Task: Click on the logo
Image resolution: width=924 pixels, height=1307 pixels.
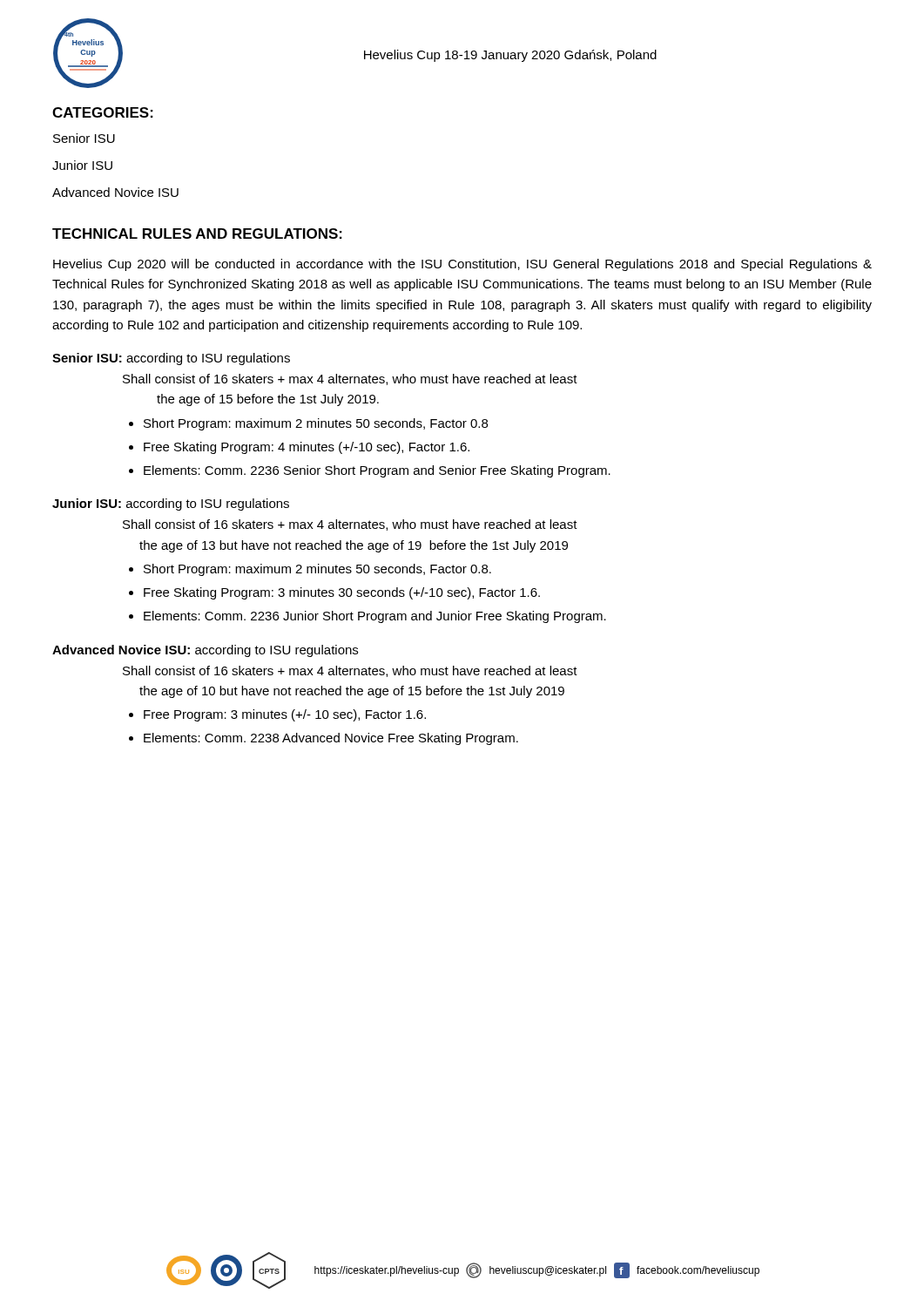Action: point(91,54)
